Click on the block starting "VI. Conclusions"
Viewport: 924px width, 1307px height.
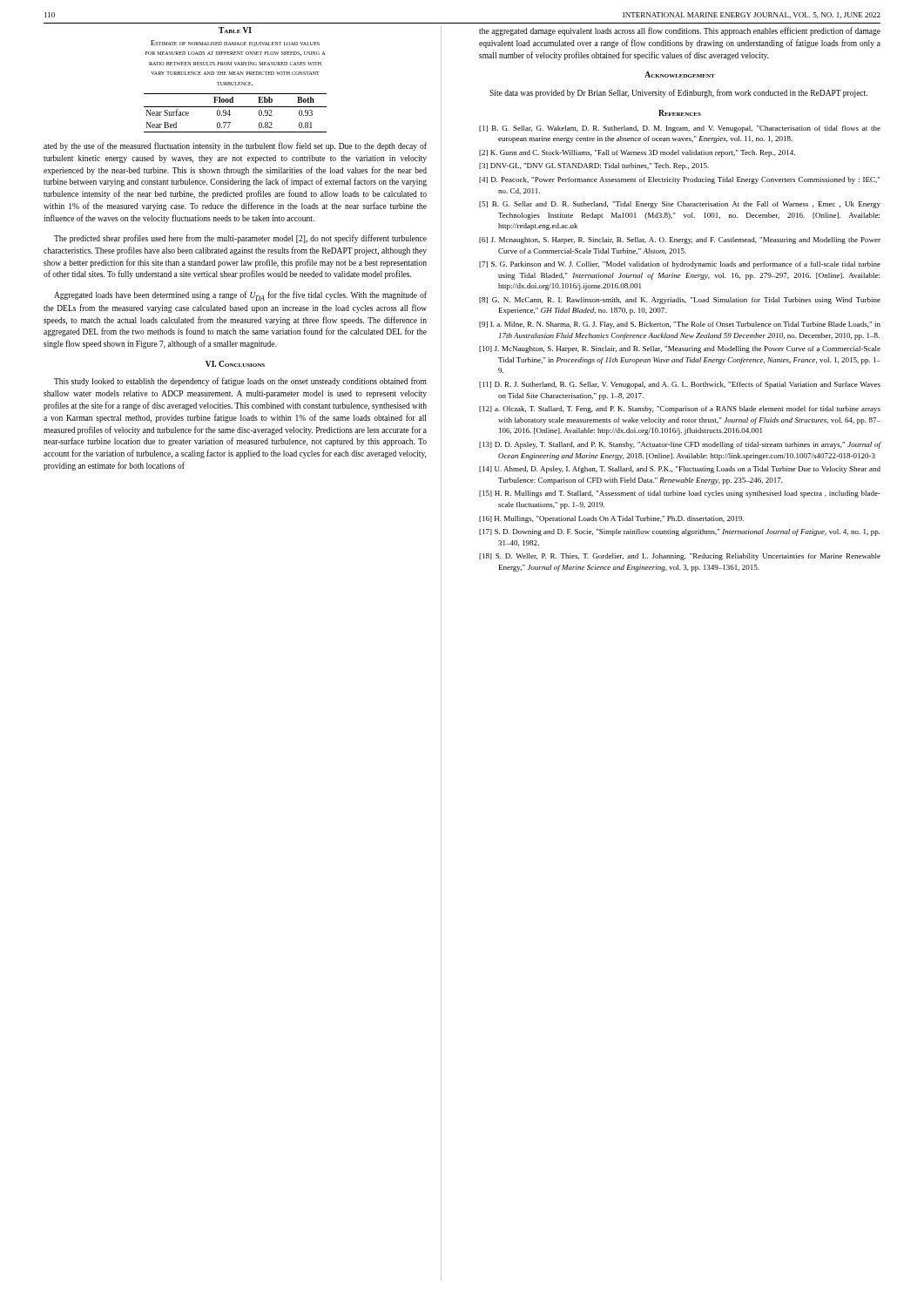pos(235,364)
